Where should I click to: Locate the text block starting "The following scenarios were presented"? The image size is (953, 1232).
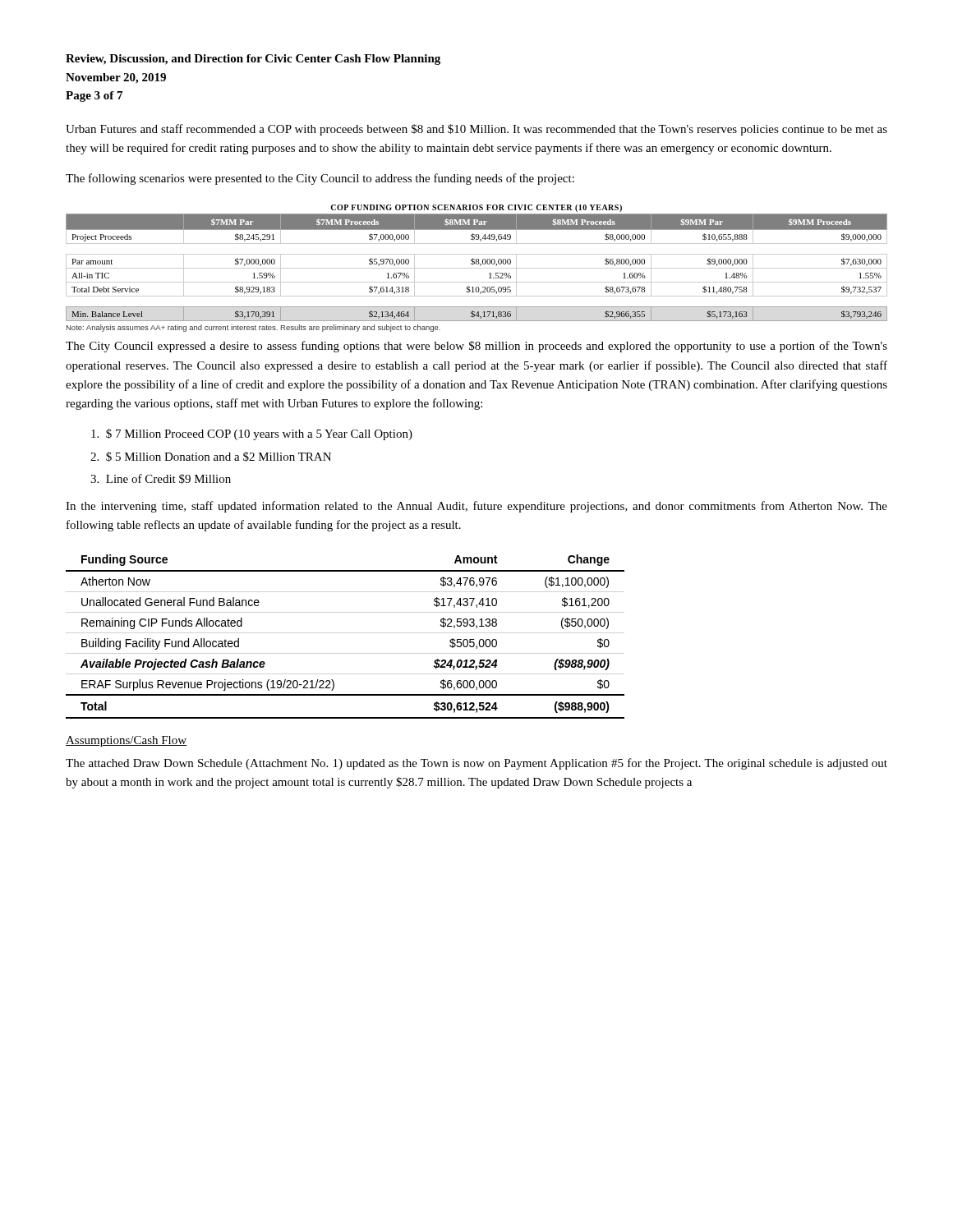320,178
